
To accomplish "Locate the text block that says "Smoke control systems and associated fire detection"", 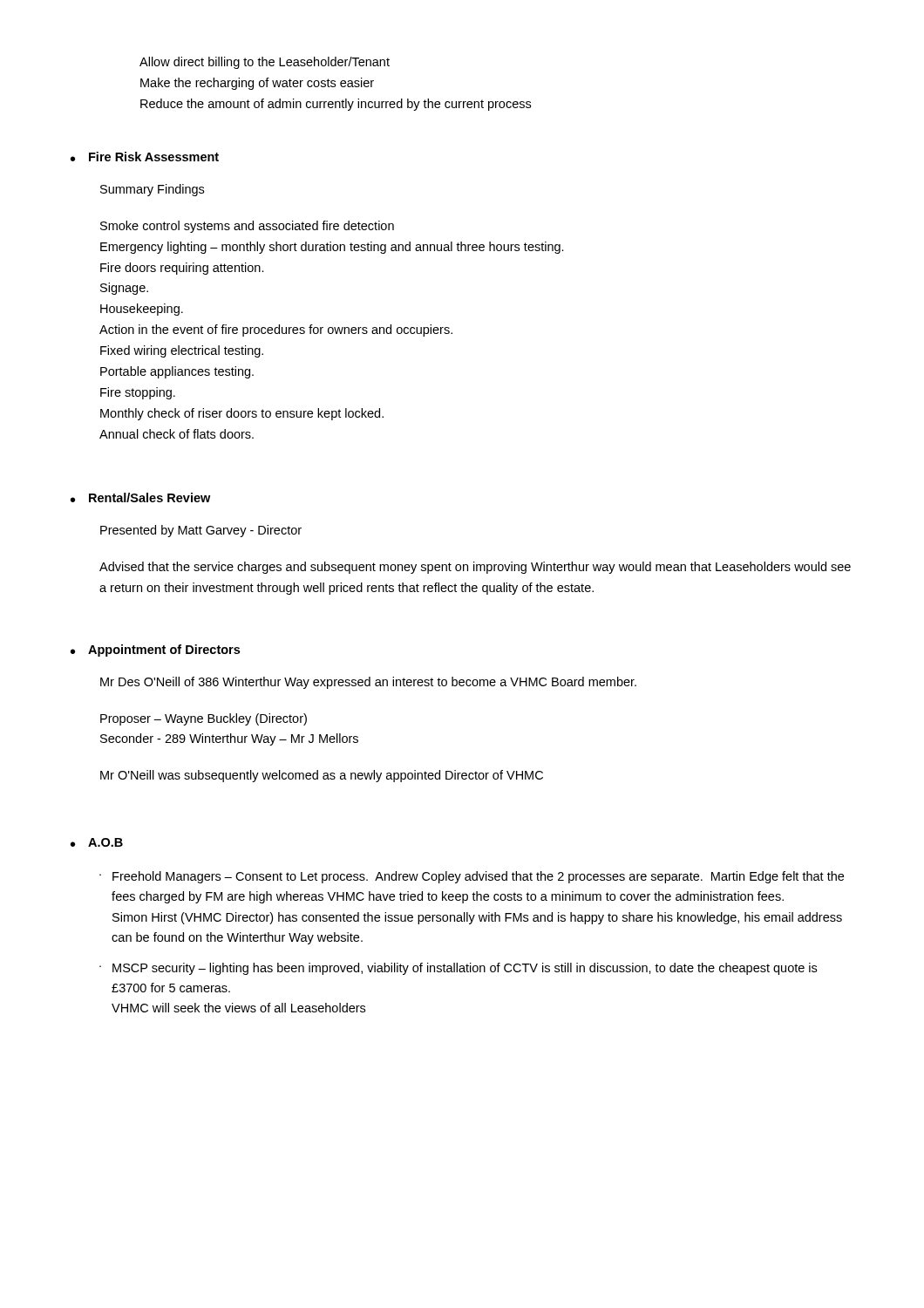I will [x=332, y=330].
